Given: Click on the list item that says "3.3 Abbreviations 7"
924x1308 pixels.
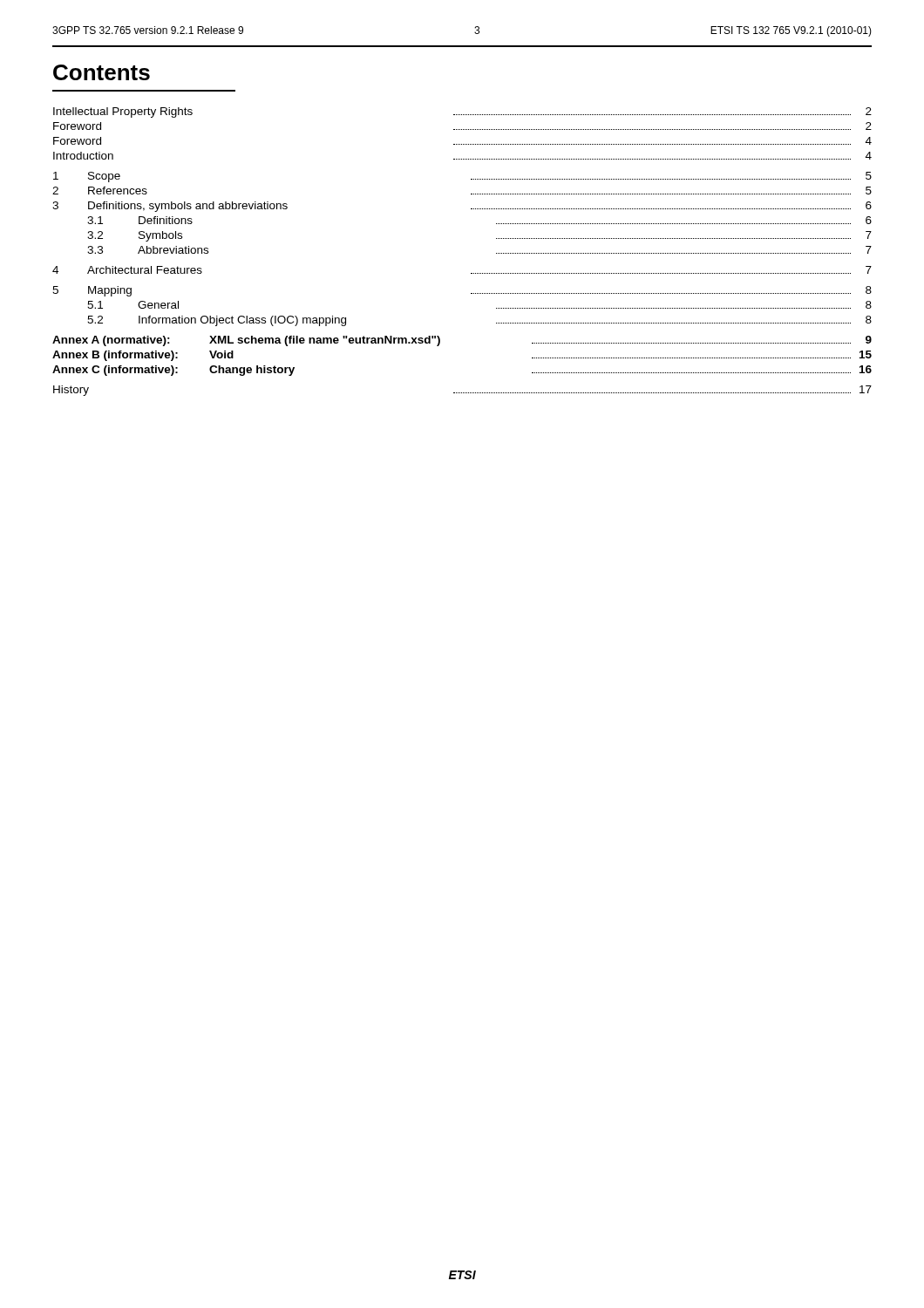Looking at the screenshot, I should (90, 250).
